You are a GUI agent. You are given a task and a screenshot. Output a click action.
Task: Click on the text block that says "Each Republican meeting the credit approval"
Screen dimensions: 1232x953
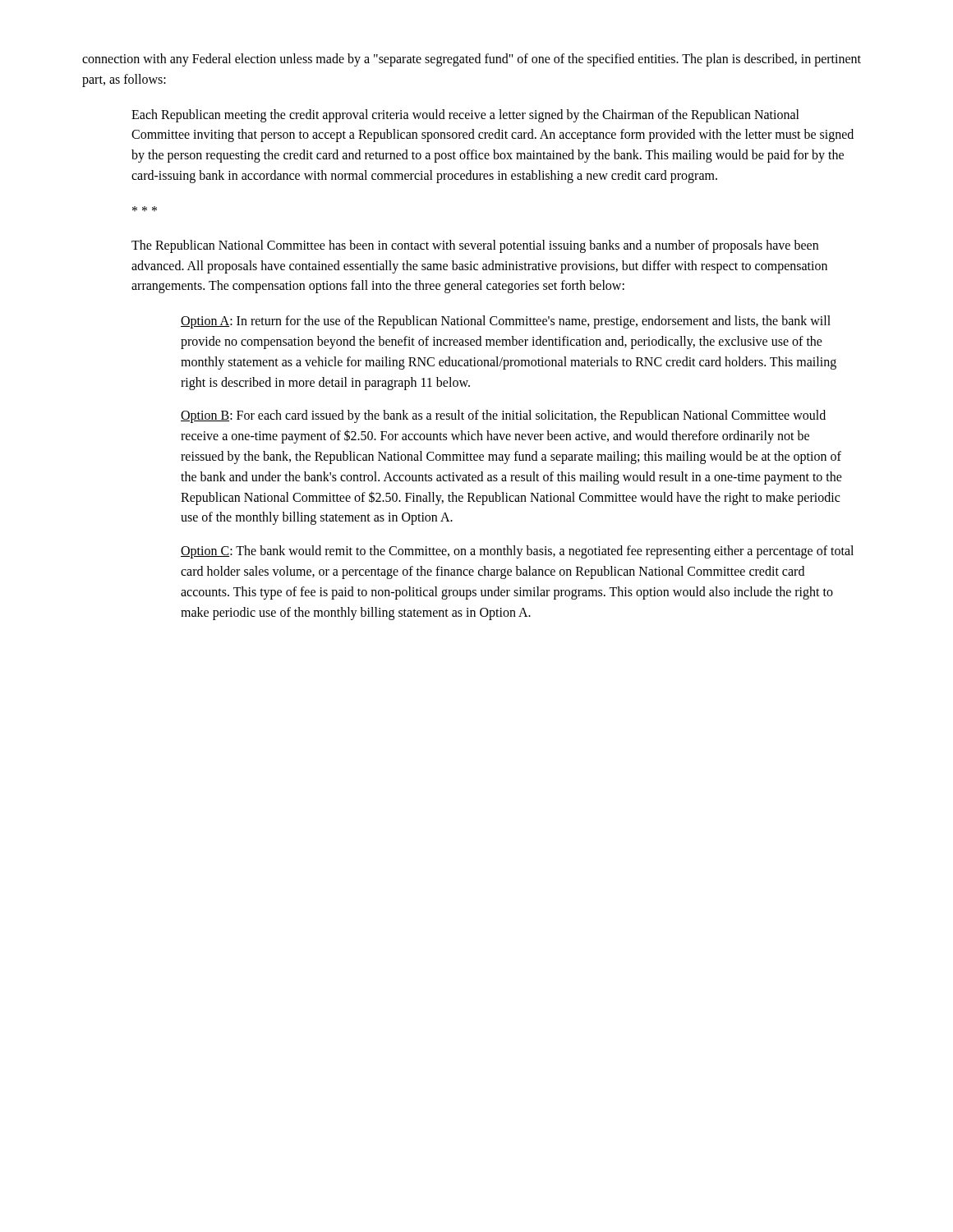pos(493,145)
